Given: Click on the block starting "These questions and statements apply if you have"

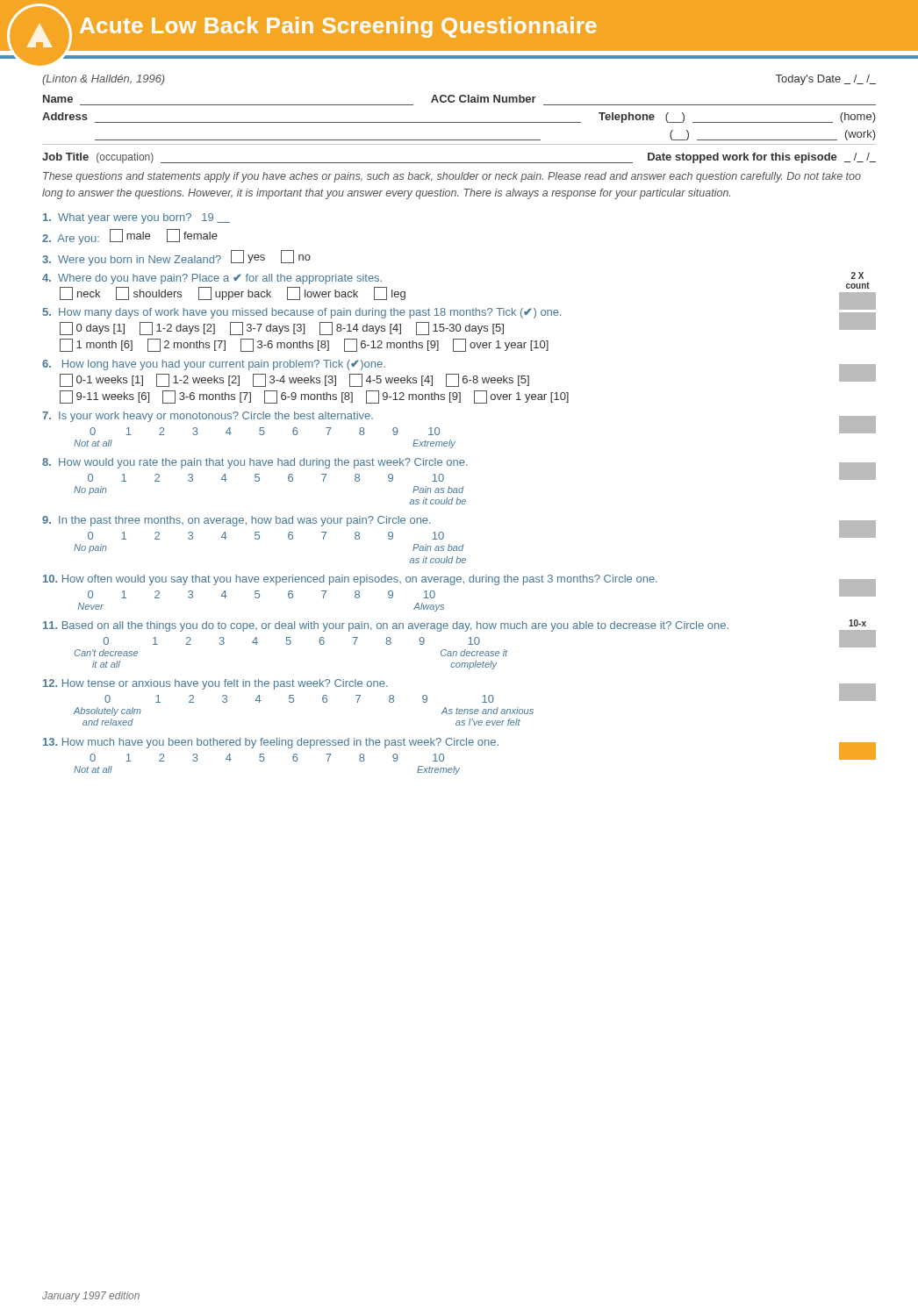Looking at the screenshot, I should tap(452, 185).
